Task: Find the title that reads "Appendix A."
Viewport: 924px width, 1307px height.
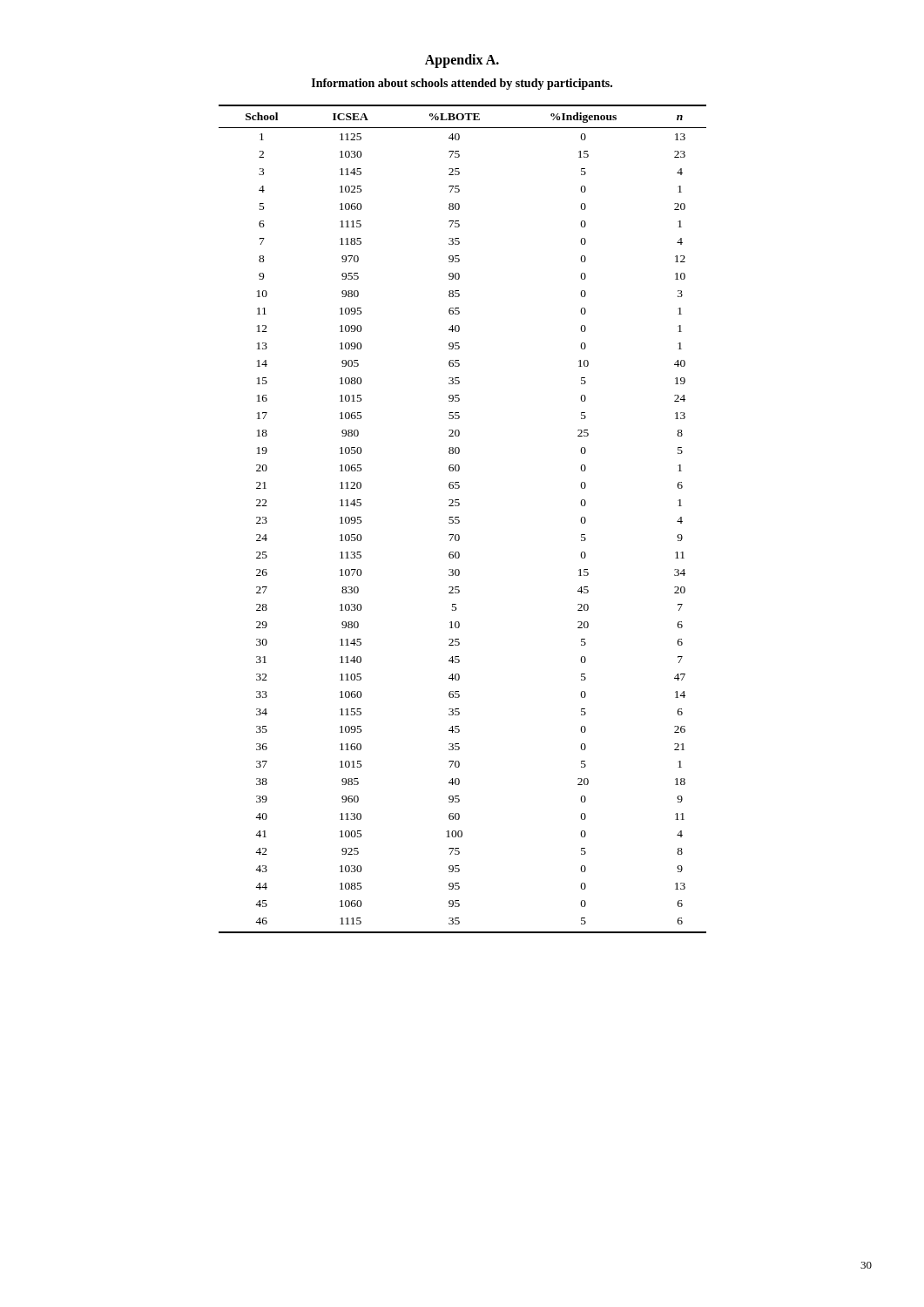Action: 462,60
